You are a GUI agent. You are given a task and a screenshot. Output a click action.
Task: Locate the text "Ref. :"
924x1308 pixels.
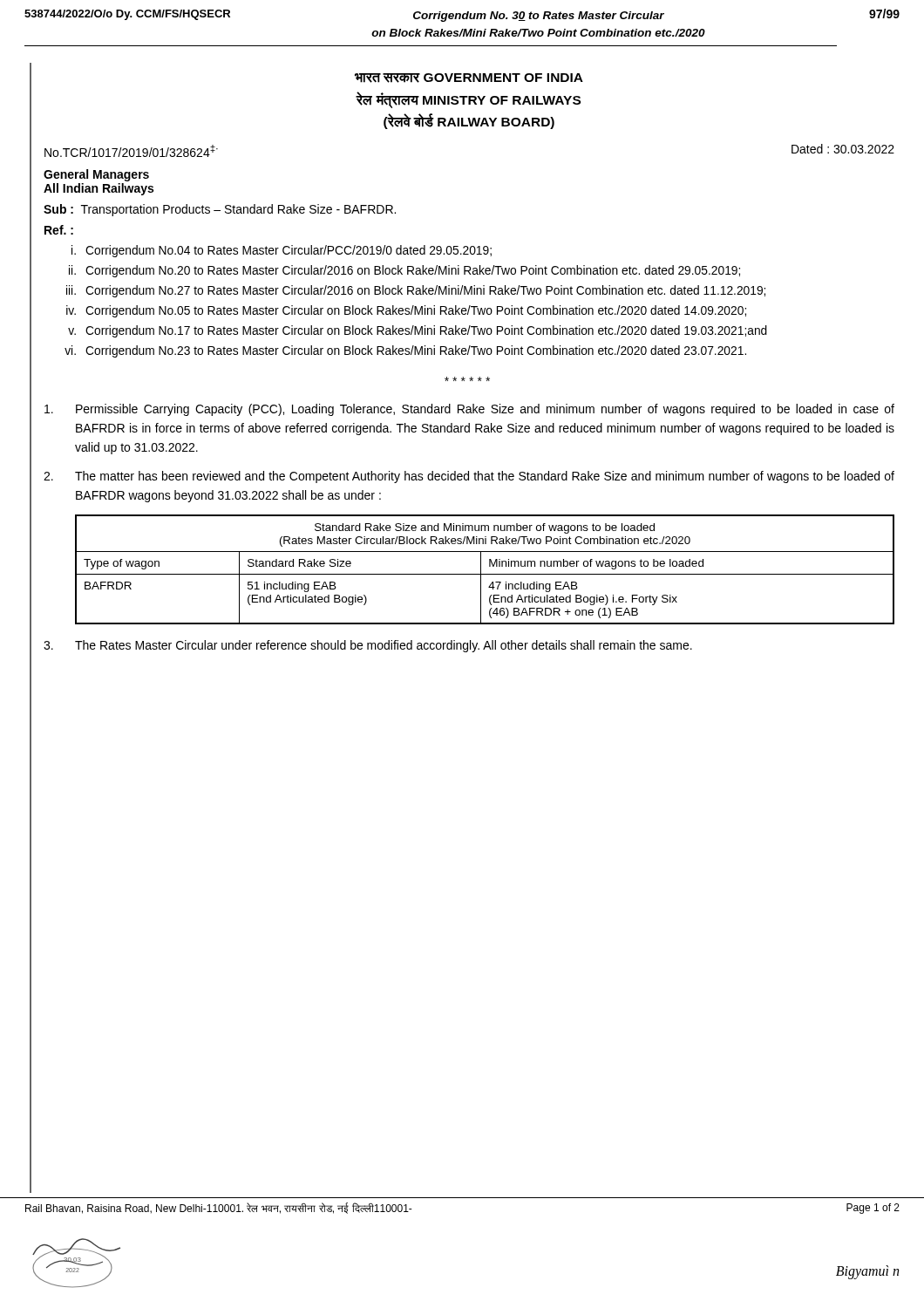point(59,231)
